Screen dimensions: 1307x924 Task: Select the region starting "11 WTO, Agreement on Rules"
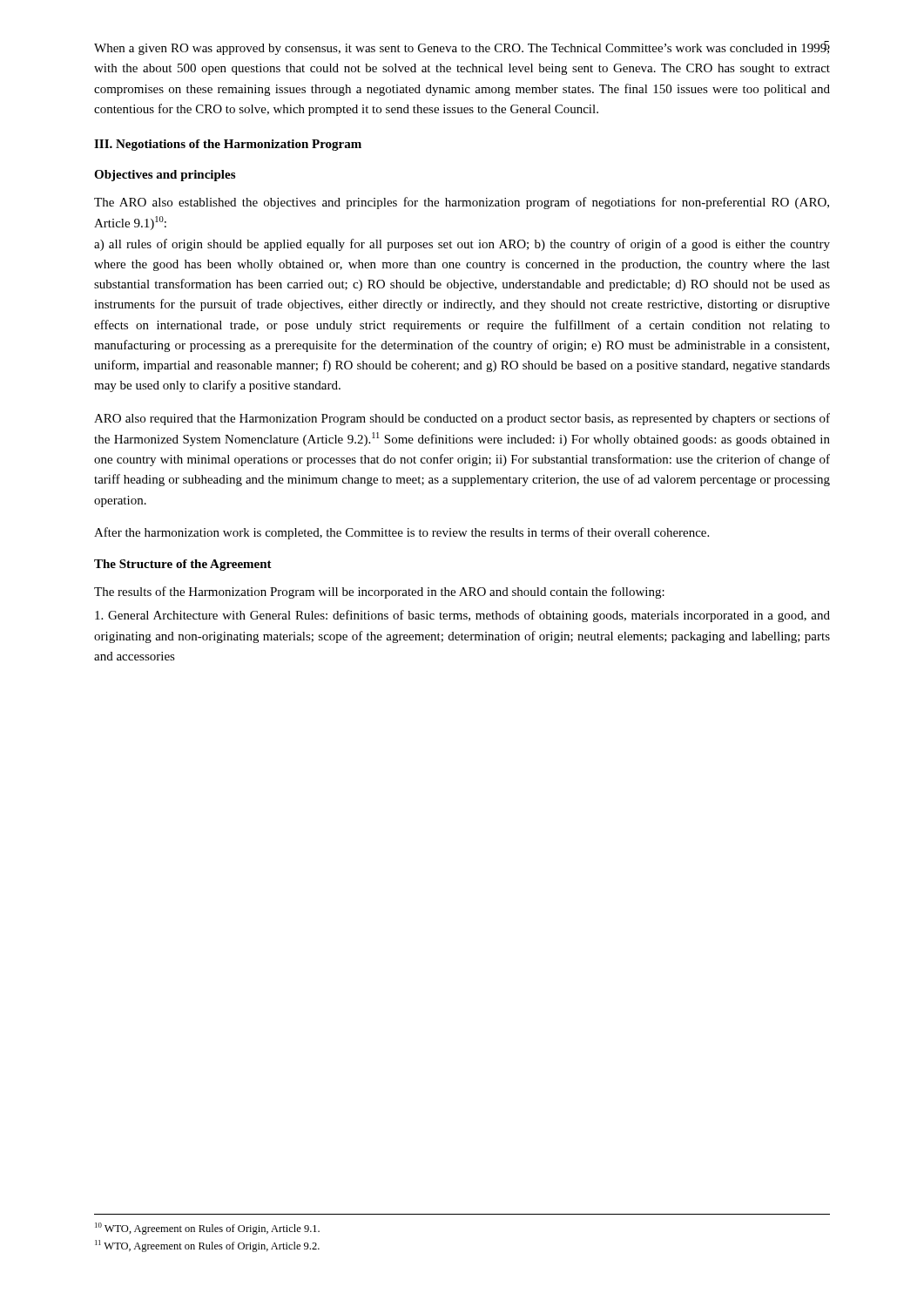(207, 1245)
